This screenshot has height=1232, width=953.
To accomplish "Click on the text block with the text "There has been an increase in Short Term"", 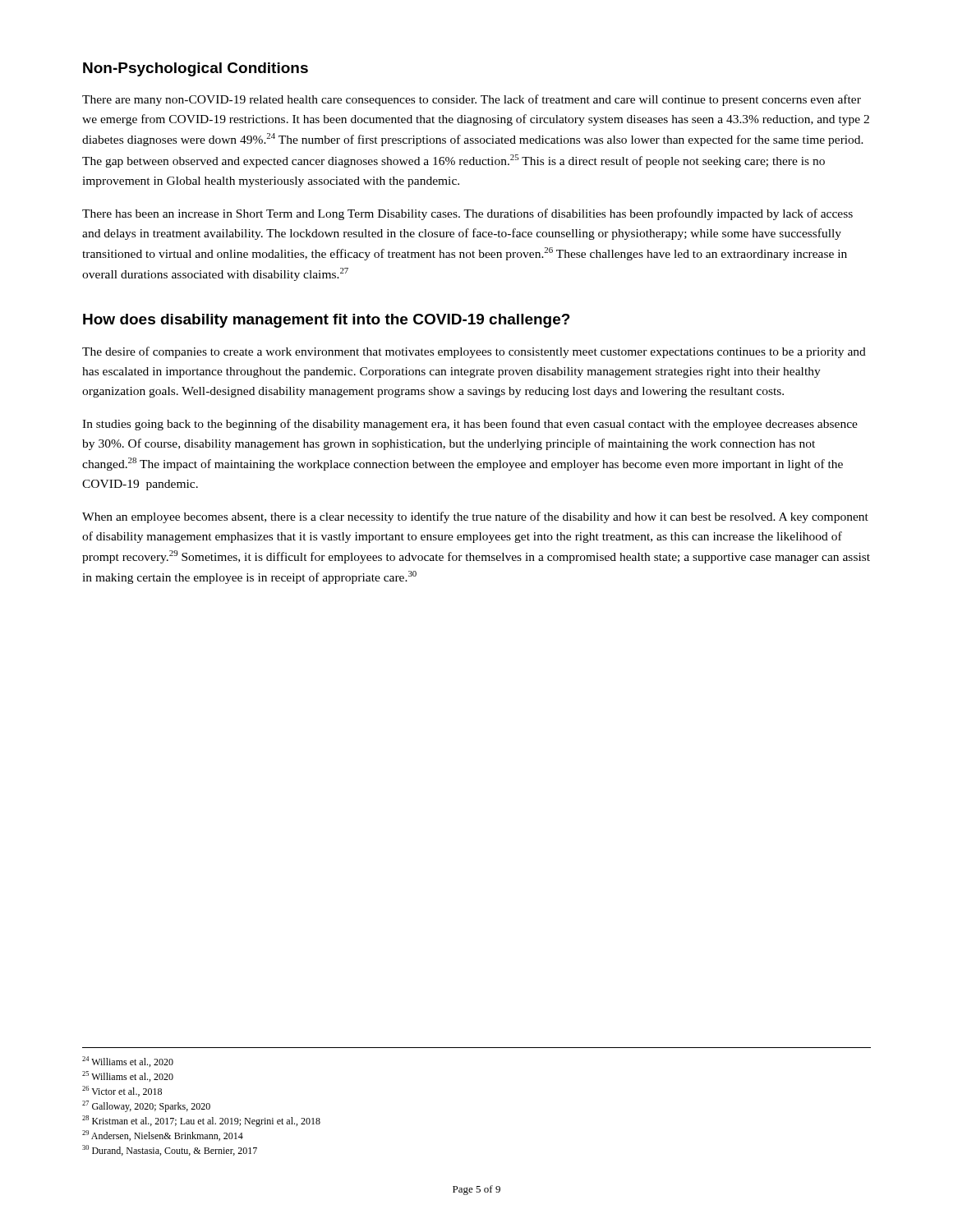I will (476, 244).
